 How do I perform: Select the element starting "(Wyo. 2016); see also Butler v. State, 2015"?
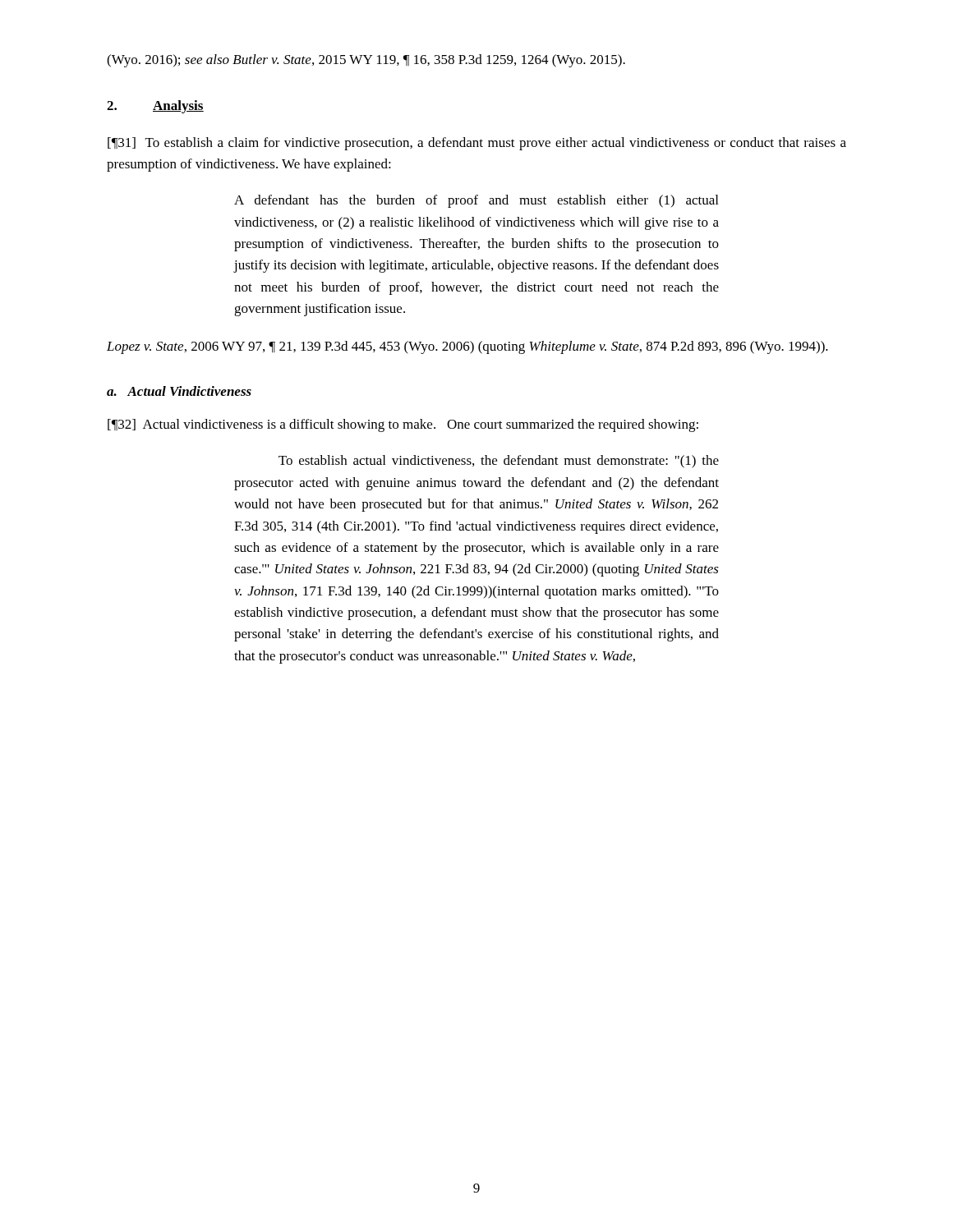coord(366,60)
